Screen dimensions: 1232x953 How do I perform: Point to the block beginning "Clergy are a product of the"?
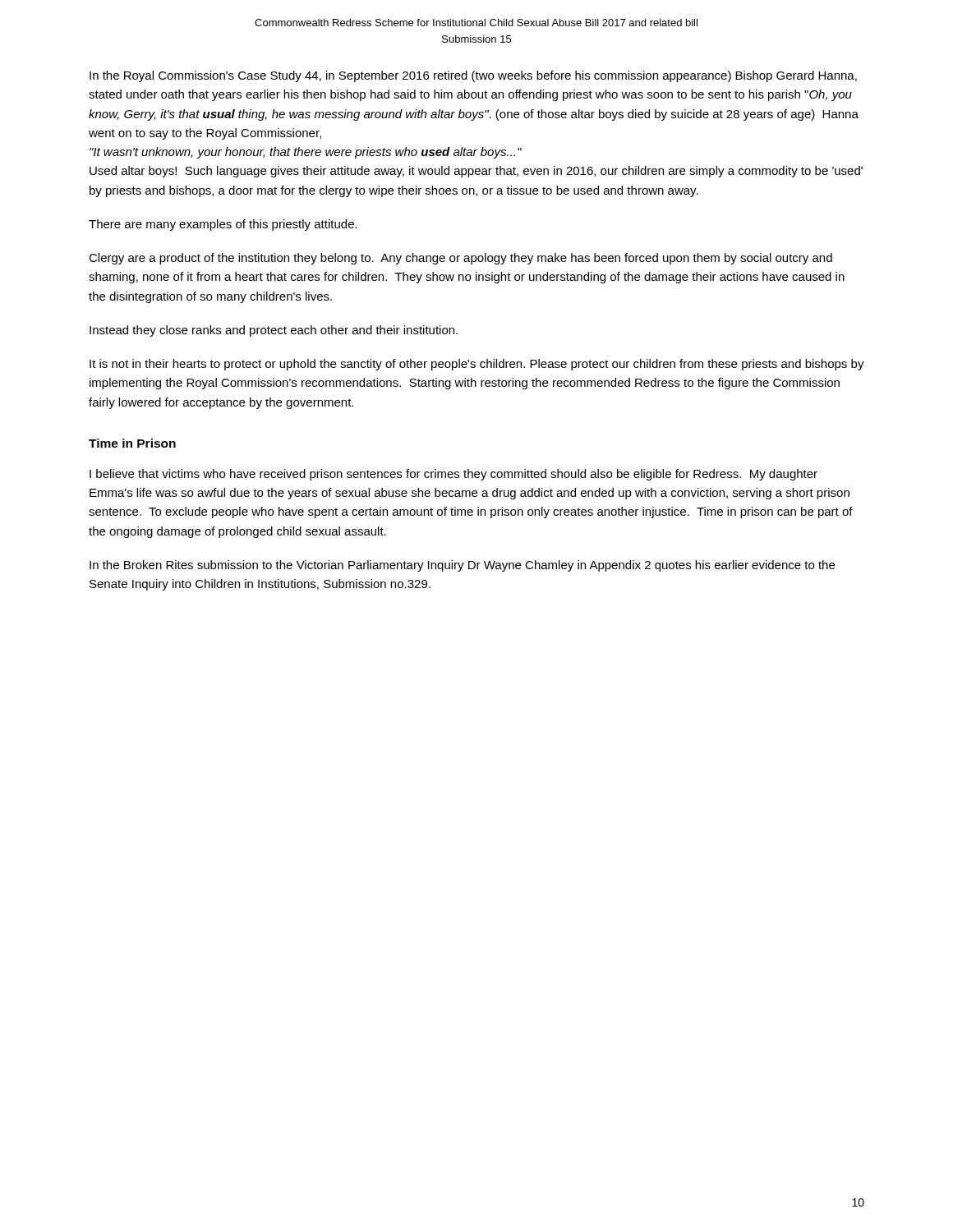pyautogui.click(x=467, y=277)
